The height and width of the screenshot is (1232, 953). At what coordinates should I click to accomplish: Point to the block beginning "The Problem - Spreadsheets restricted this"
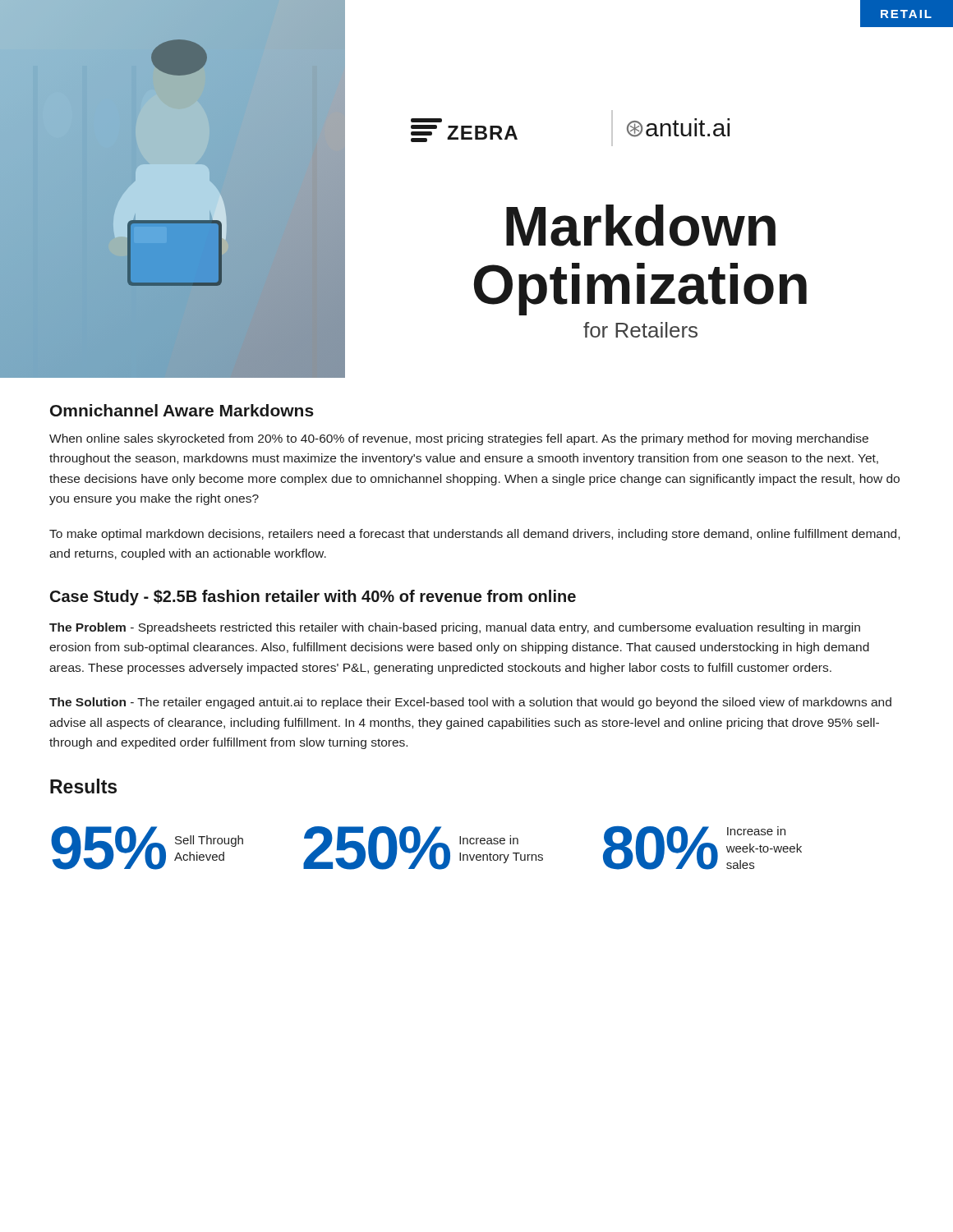point(459,647)
